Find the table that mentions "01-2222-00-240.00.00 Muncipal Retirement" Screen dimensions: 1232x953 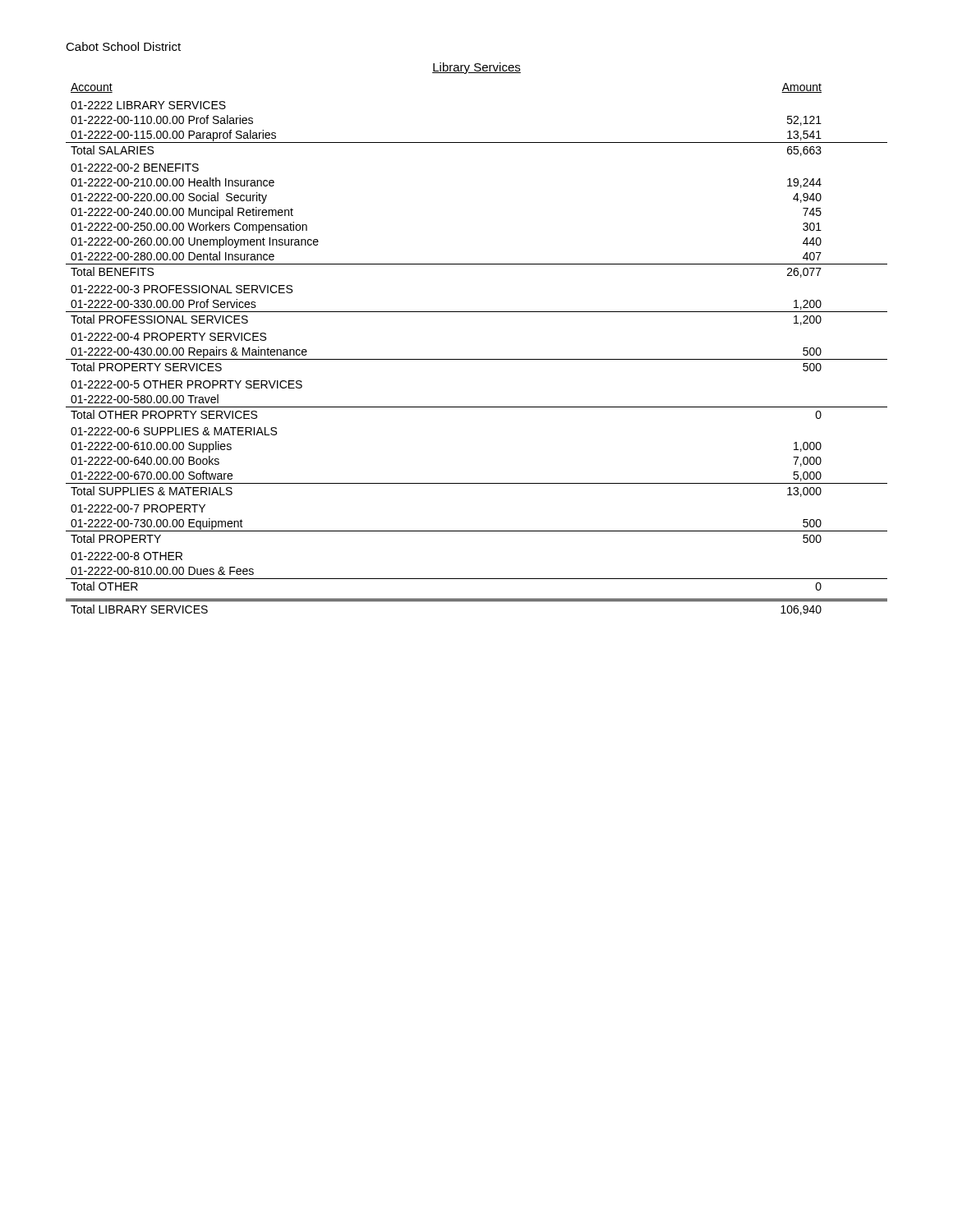click(476, 348)
